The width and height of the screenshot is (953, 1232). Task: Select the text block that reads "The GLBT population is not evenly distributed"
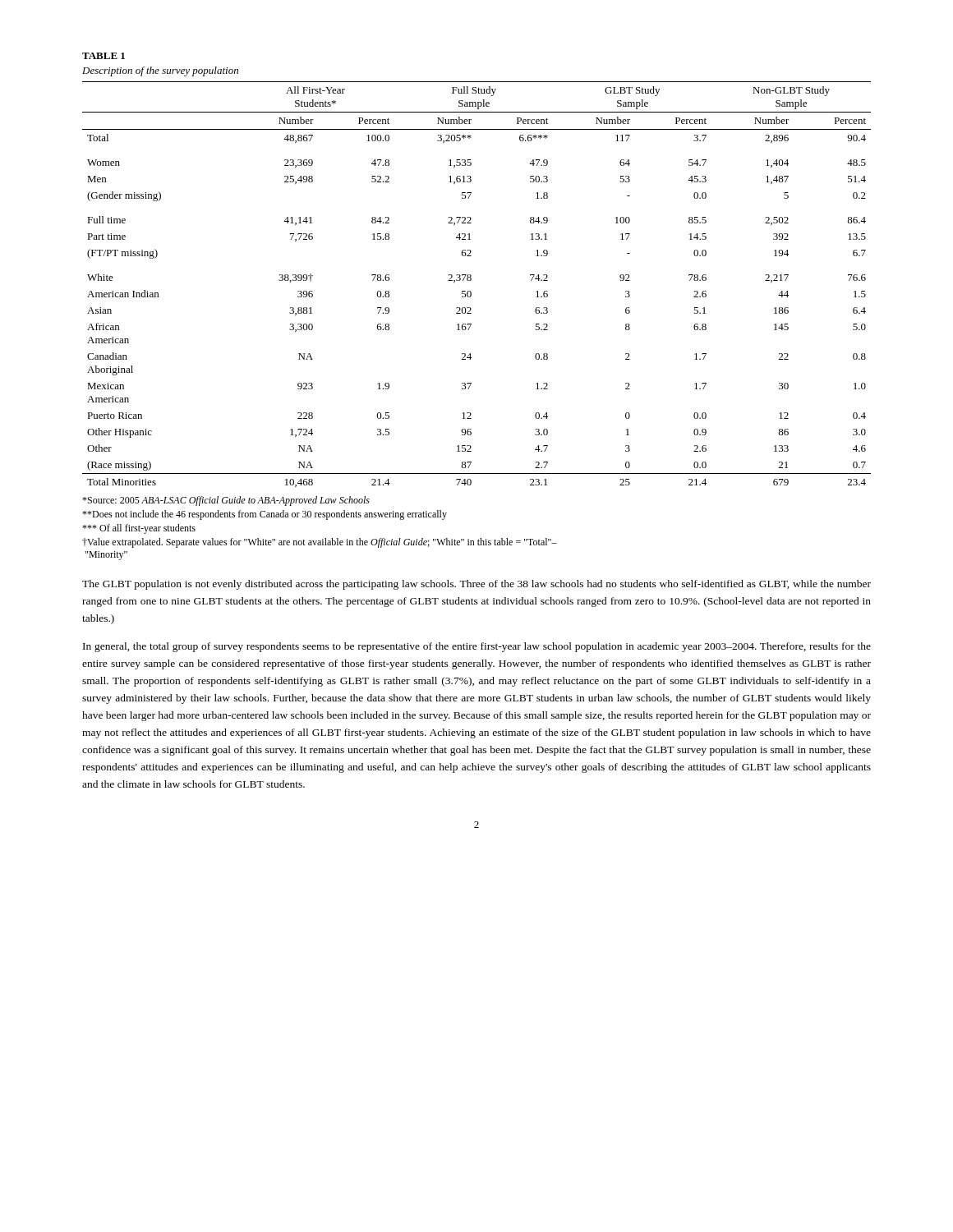(x=476, y=602)
